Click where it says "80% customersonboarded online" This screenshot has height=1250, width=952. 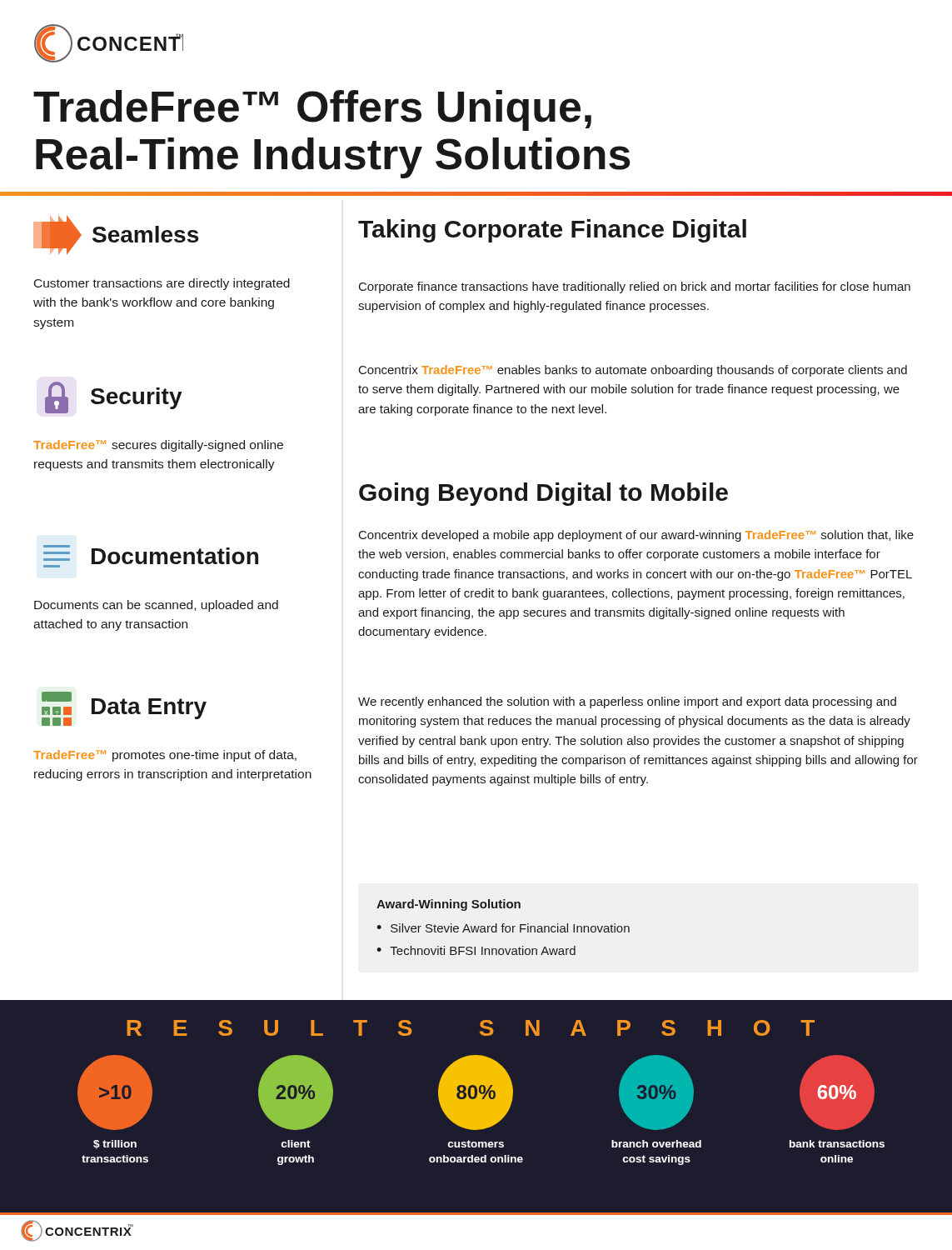pos(476,1110)
